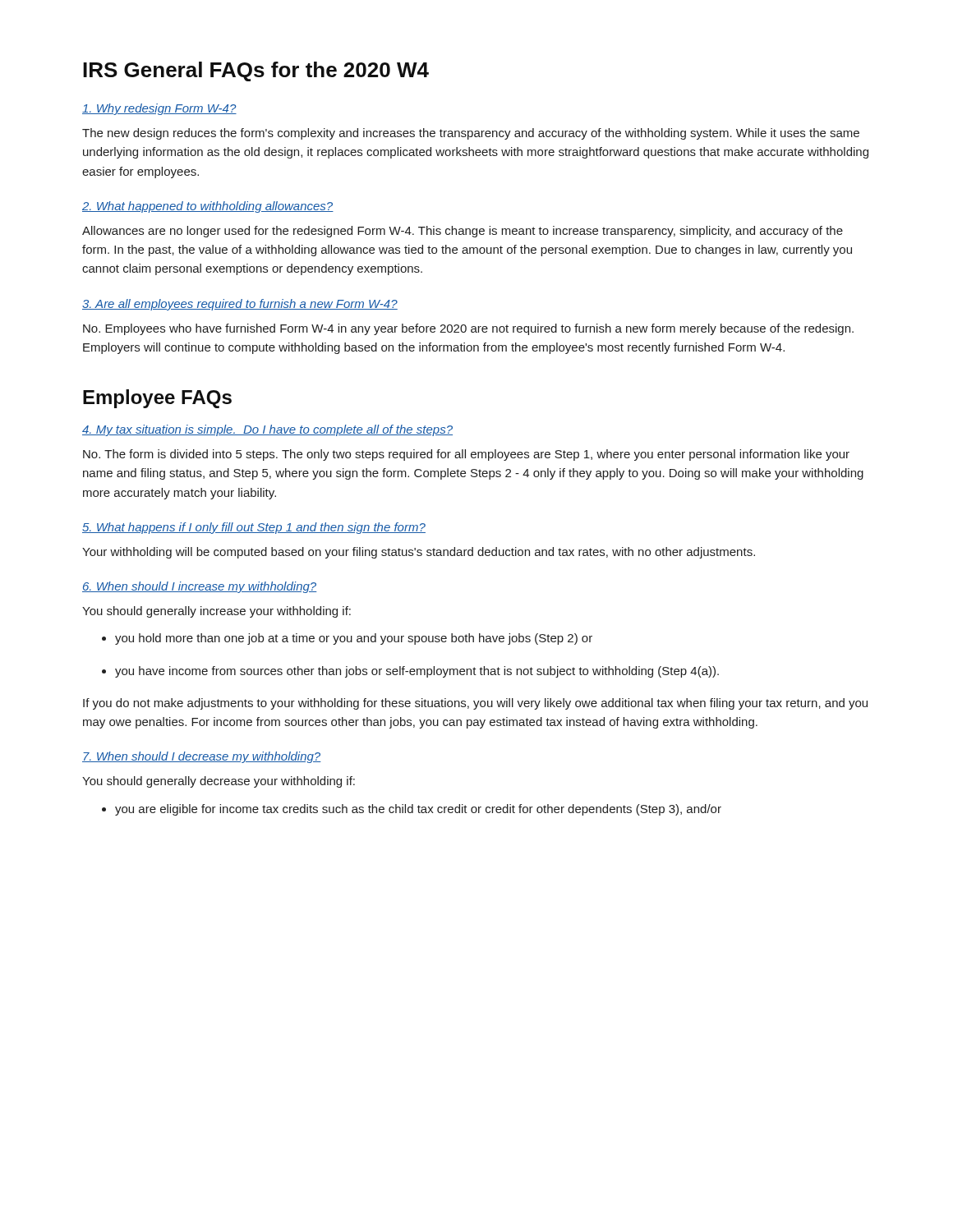Click where it says "You should generally decrease your withholding if:"
Viewport: 953px width, 1232px height.
coord(219,782)
